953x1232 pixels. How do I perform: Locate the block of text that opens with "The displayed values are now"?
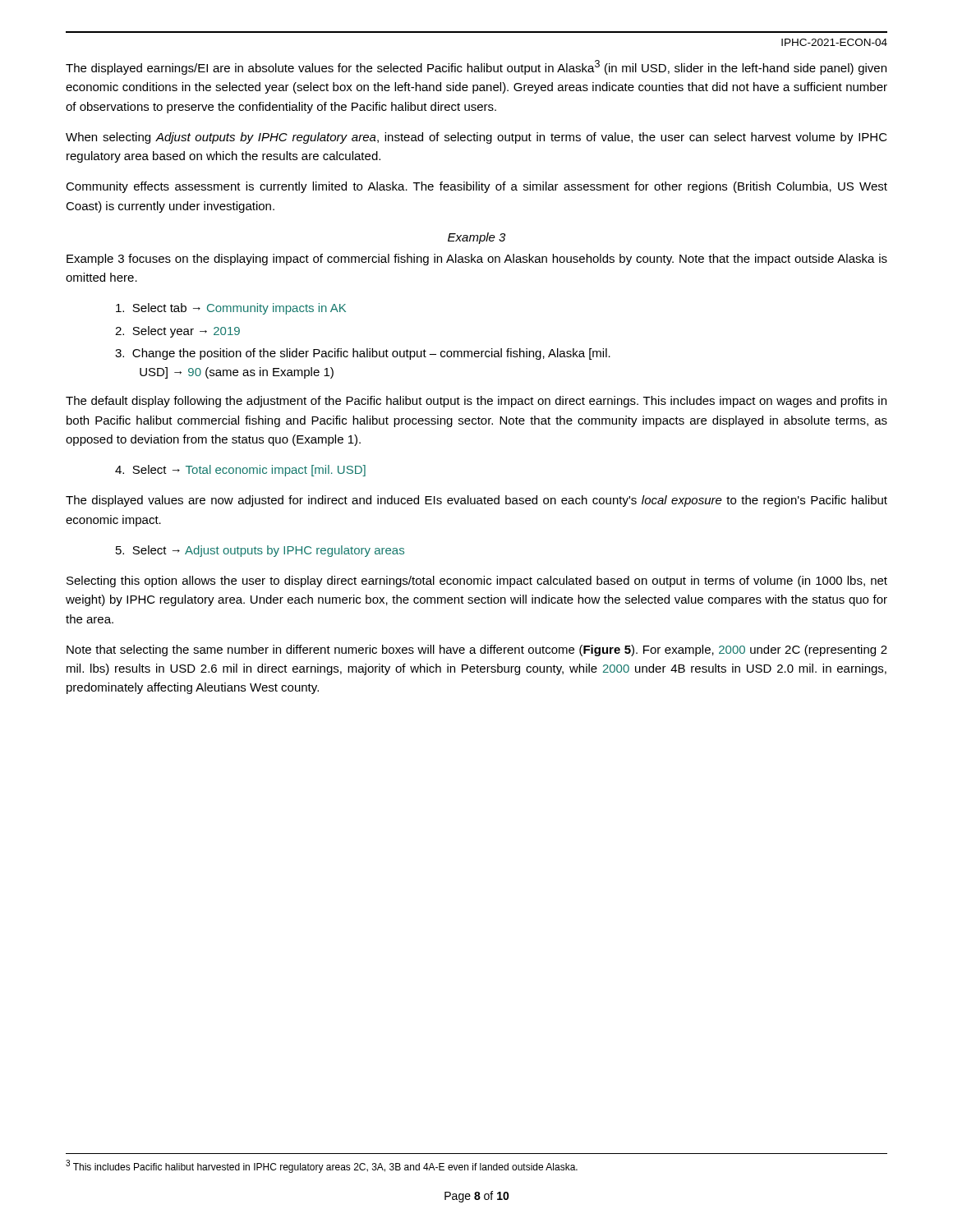point(476,510)
